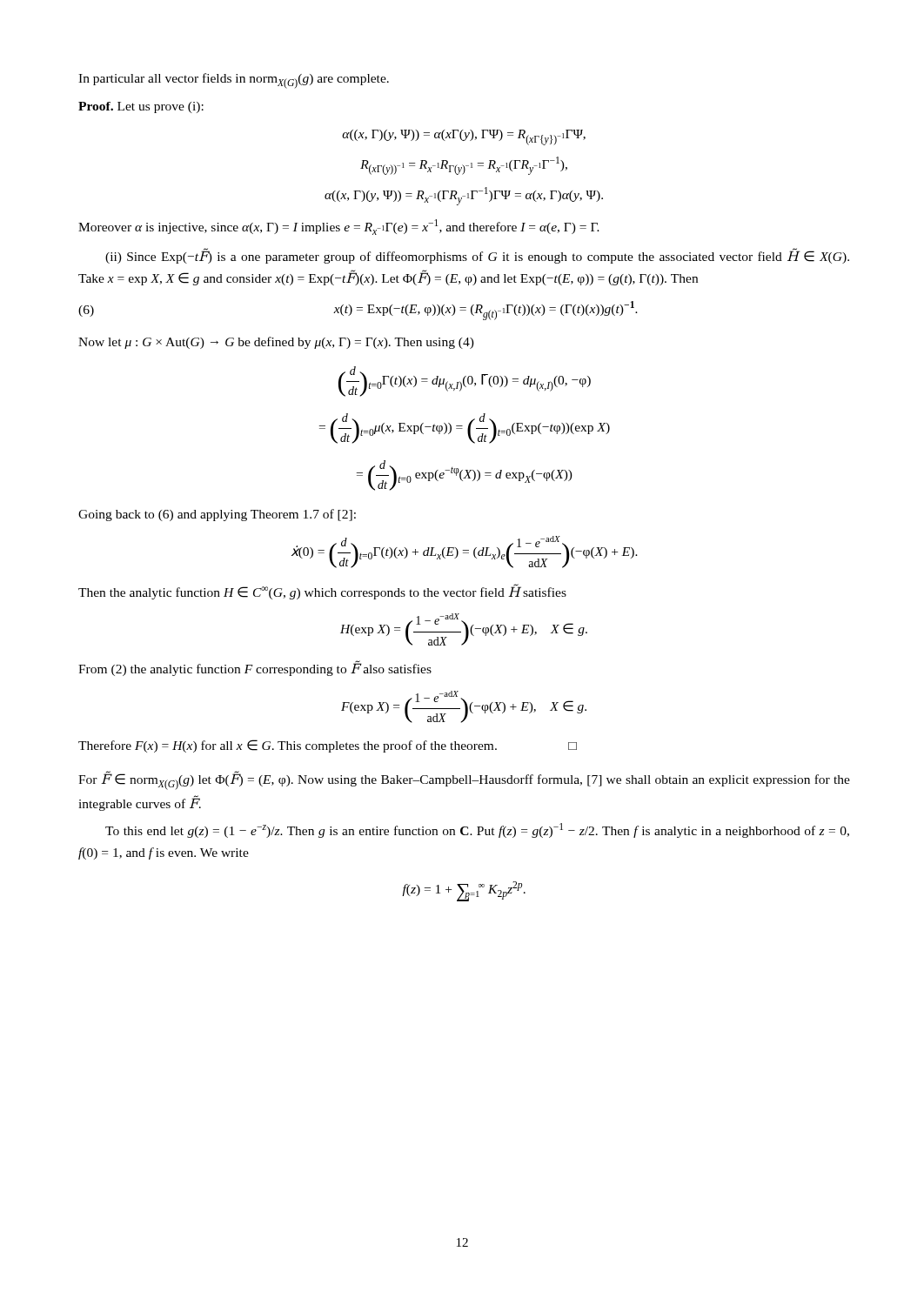This screenshot has height=1305, width=924.
Task: Select the formula containing "α((x, Γ)(y, Ψ)) = α(xΓ(y),"
Action: [464, 166]
